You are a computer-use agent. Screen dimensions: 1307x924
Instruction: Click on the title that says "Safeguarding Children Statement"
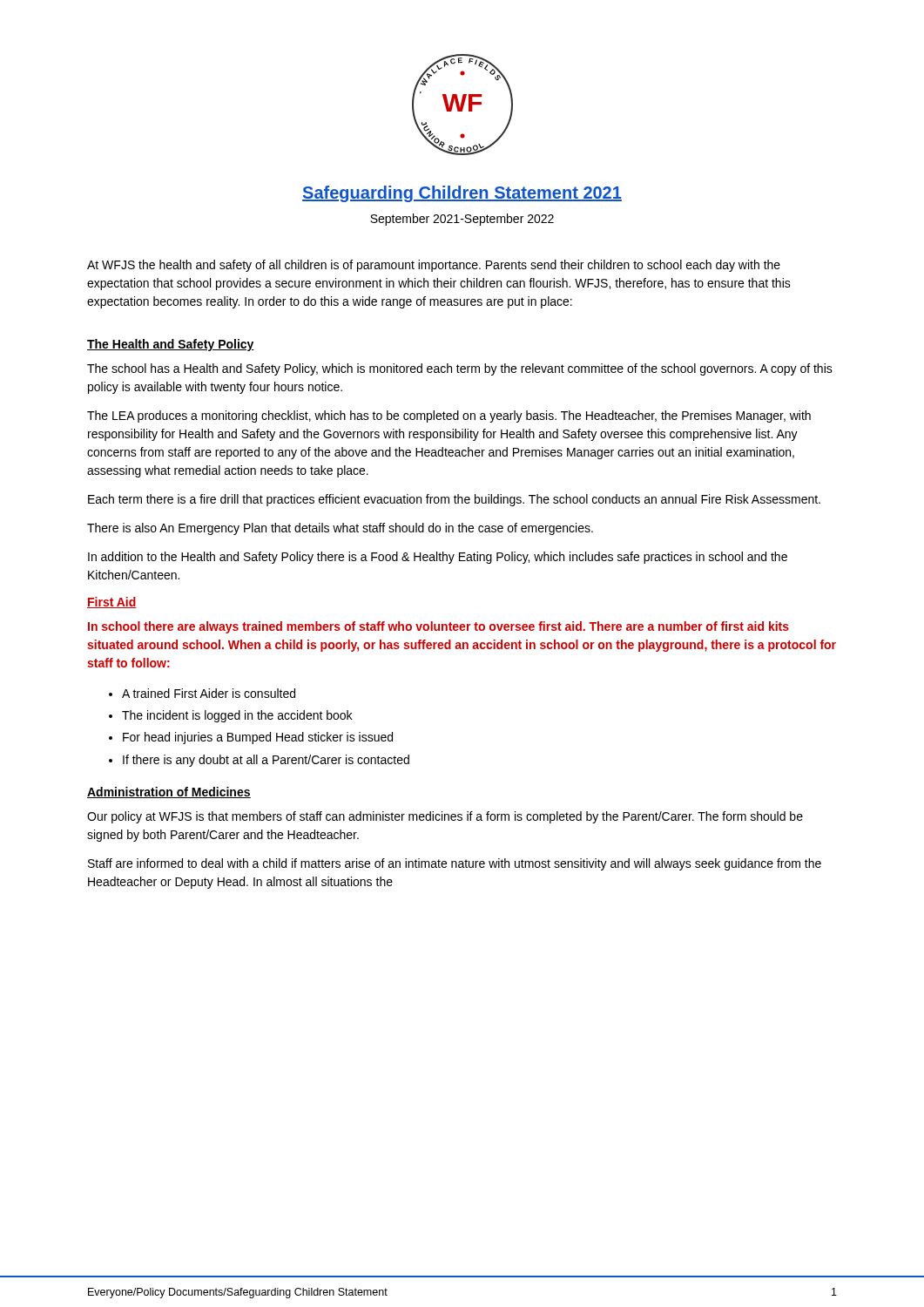462,193
